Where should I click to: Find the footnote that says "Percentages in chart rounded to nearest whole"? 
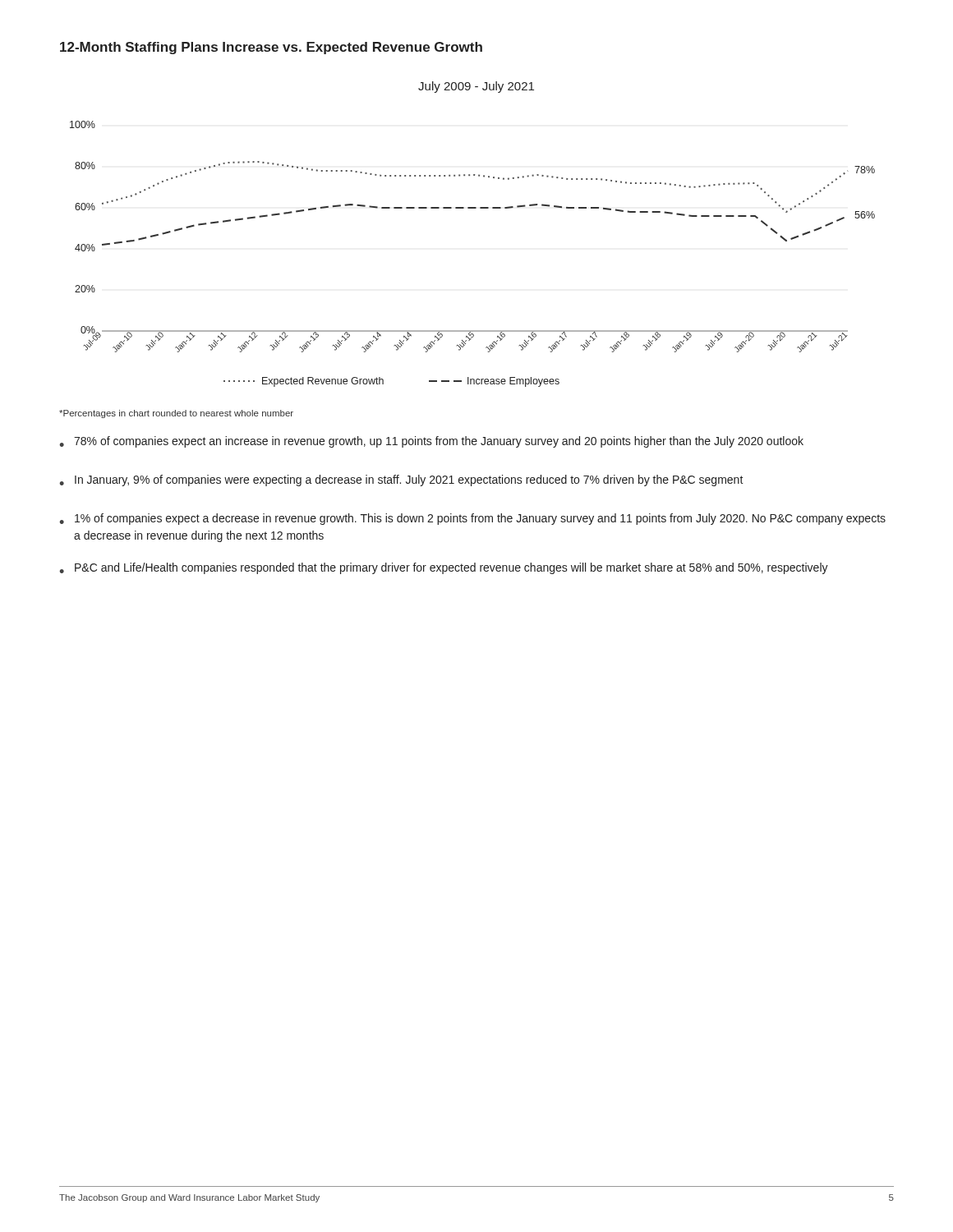pyautogui.click(x=176, y=413)
